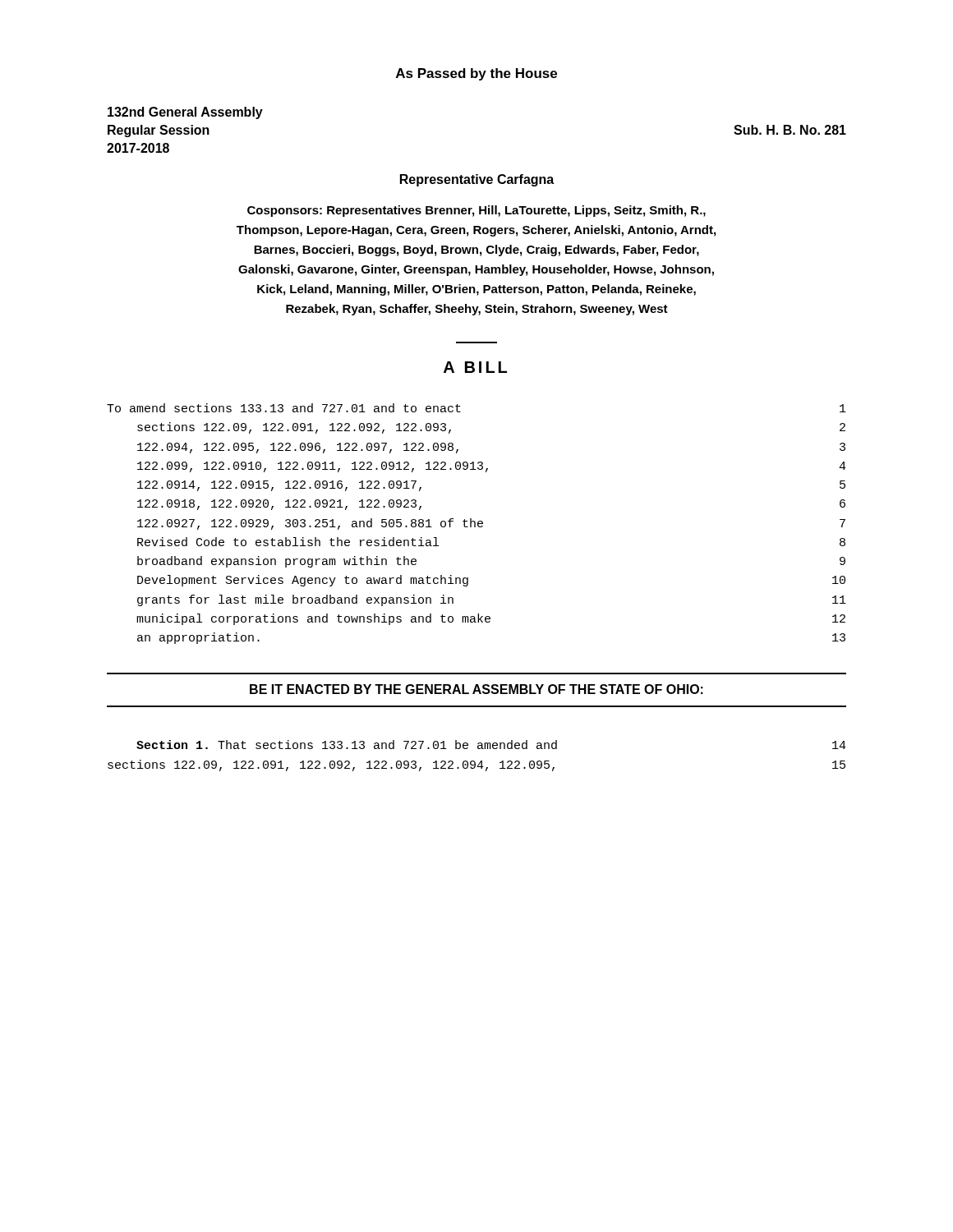Click on the title containing "A BILL"

tap(476, 367)
